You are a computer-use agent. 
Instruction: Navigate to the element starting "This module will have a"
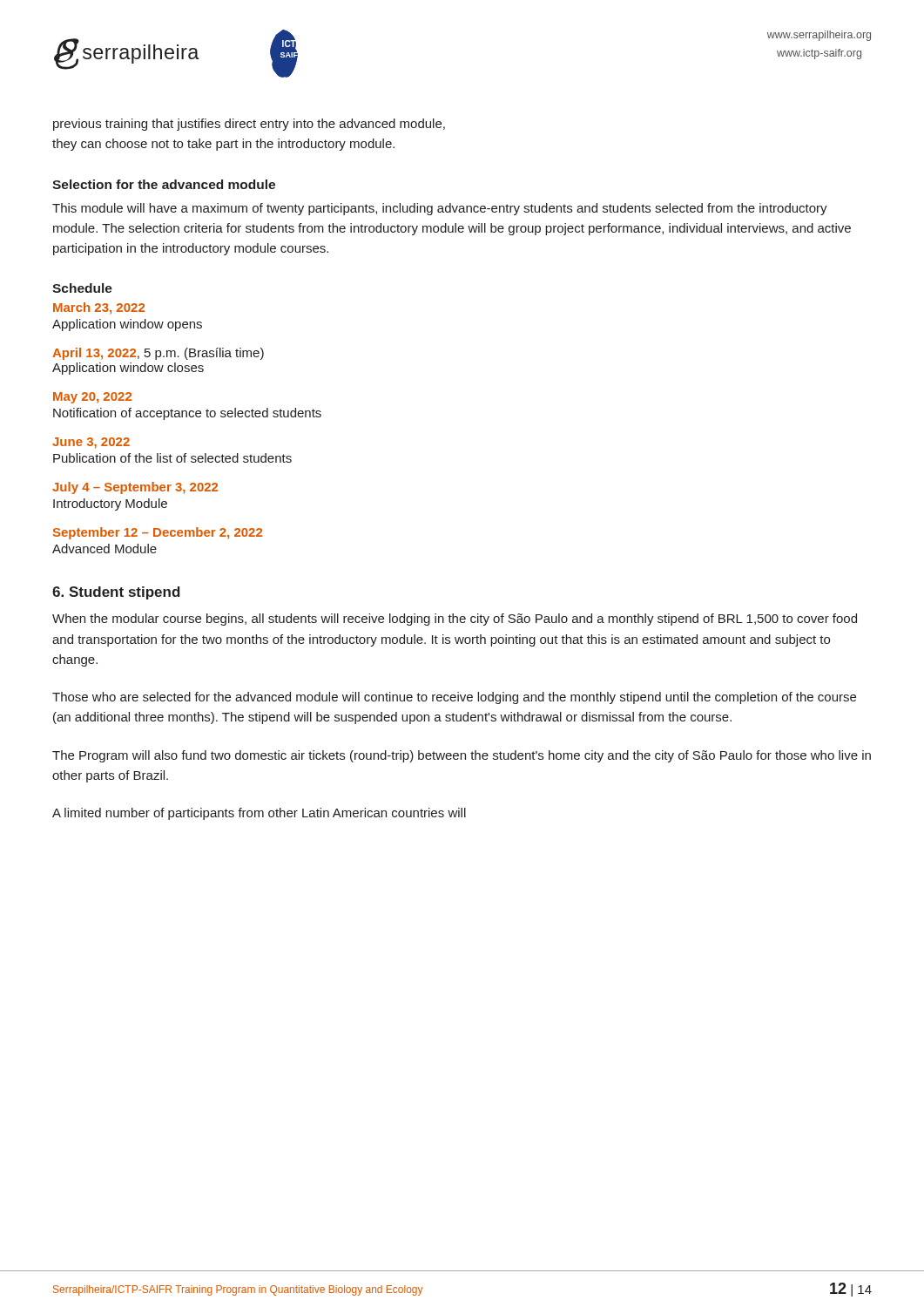[x=452, y=228]
